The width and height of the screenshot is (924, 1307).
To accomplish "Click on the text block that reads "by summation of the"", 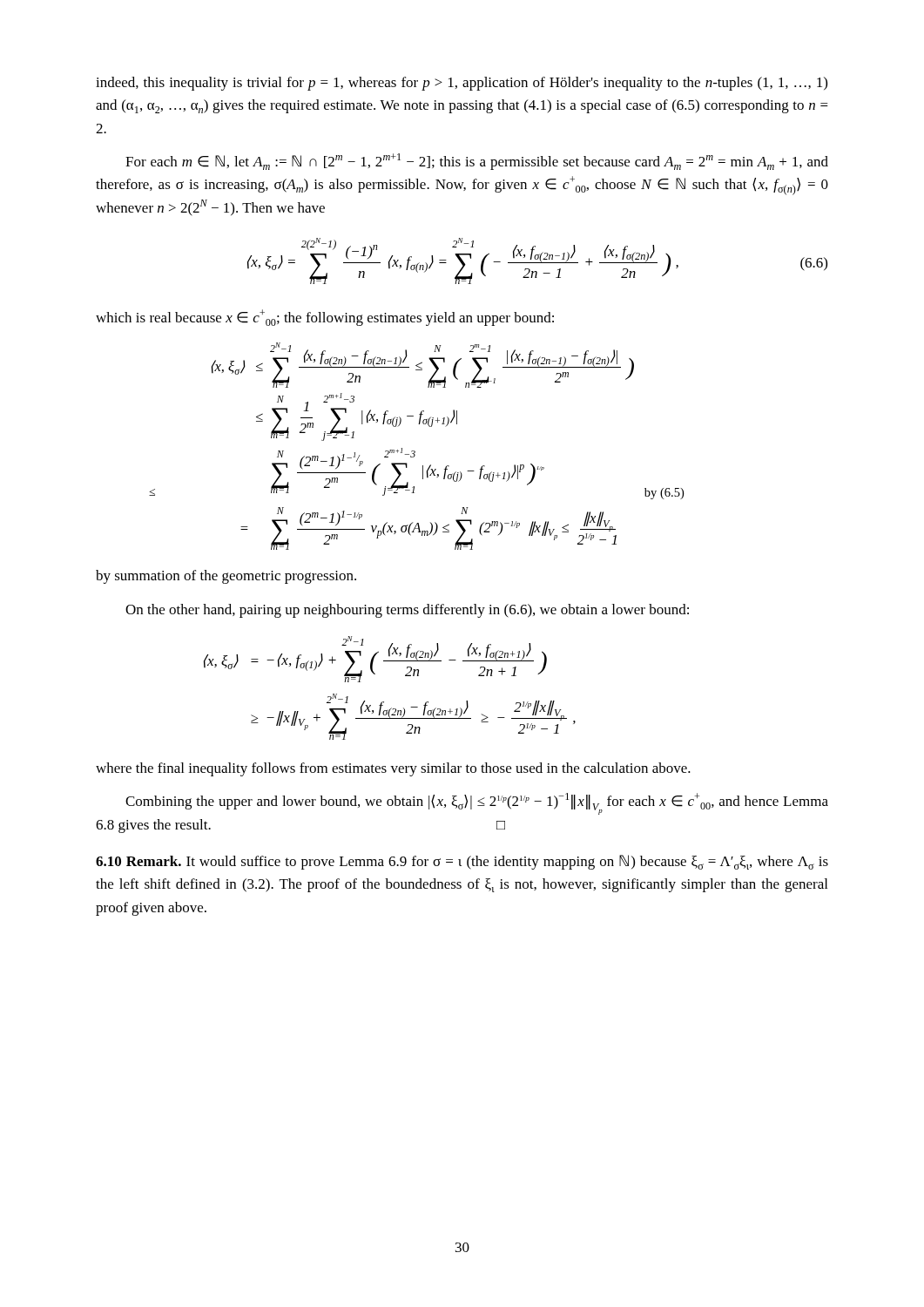I will 227,576.
